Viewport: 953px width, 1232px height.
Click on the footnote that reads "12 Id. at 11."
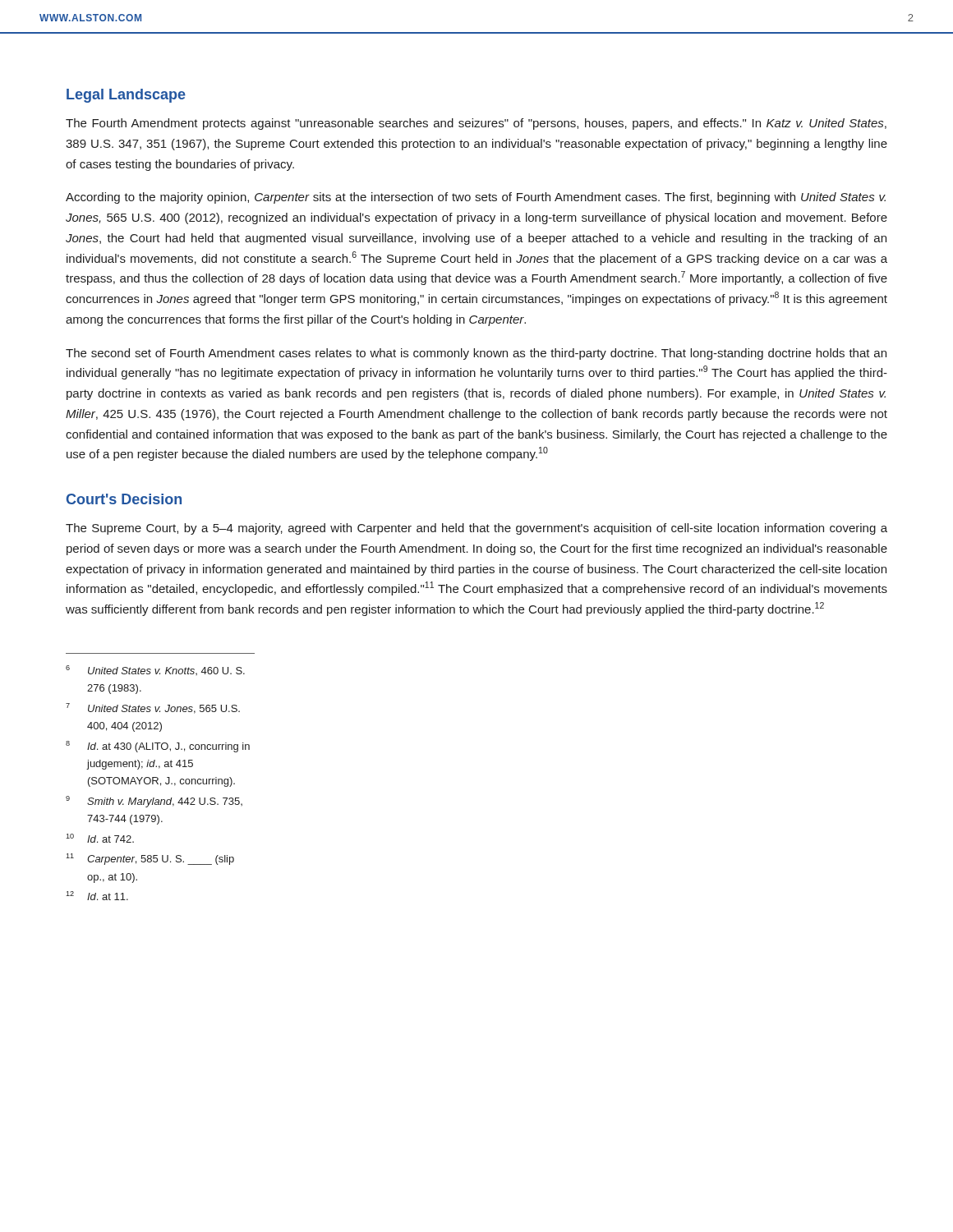click(x=97, y=897)
